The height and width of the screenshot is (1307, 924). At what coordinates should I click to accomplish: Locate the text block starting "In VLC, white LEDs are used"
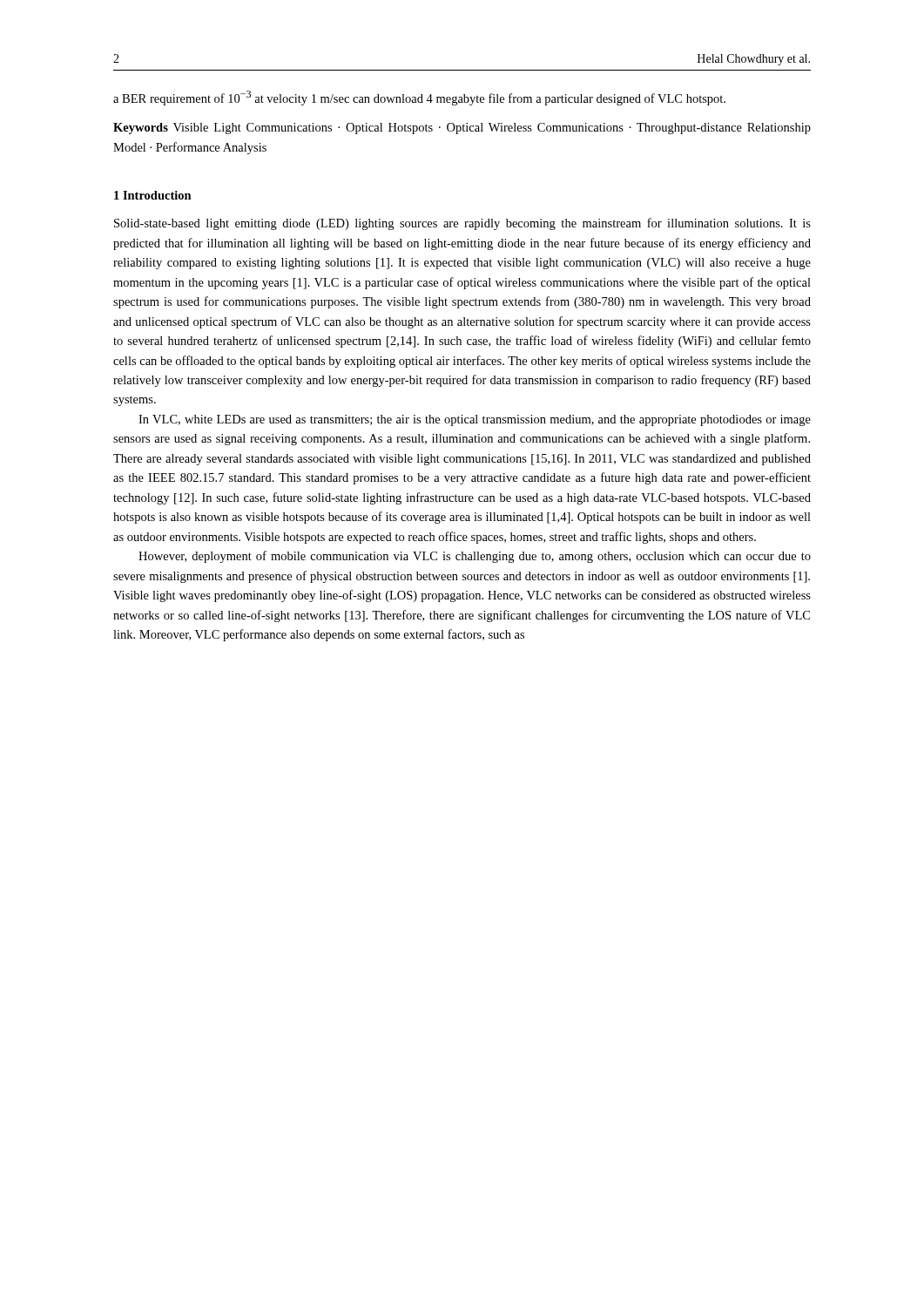(462, 478)
